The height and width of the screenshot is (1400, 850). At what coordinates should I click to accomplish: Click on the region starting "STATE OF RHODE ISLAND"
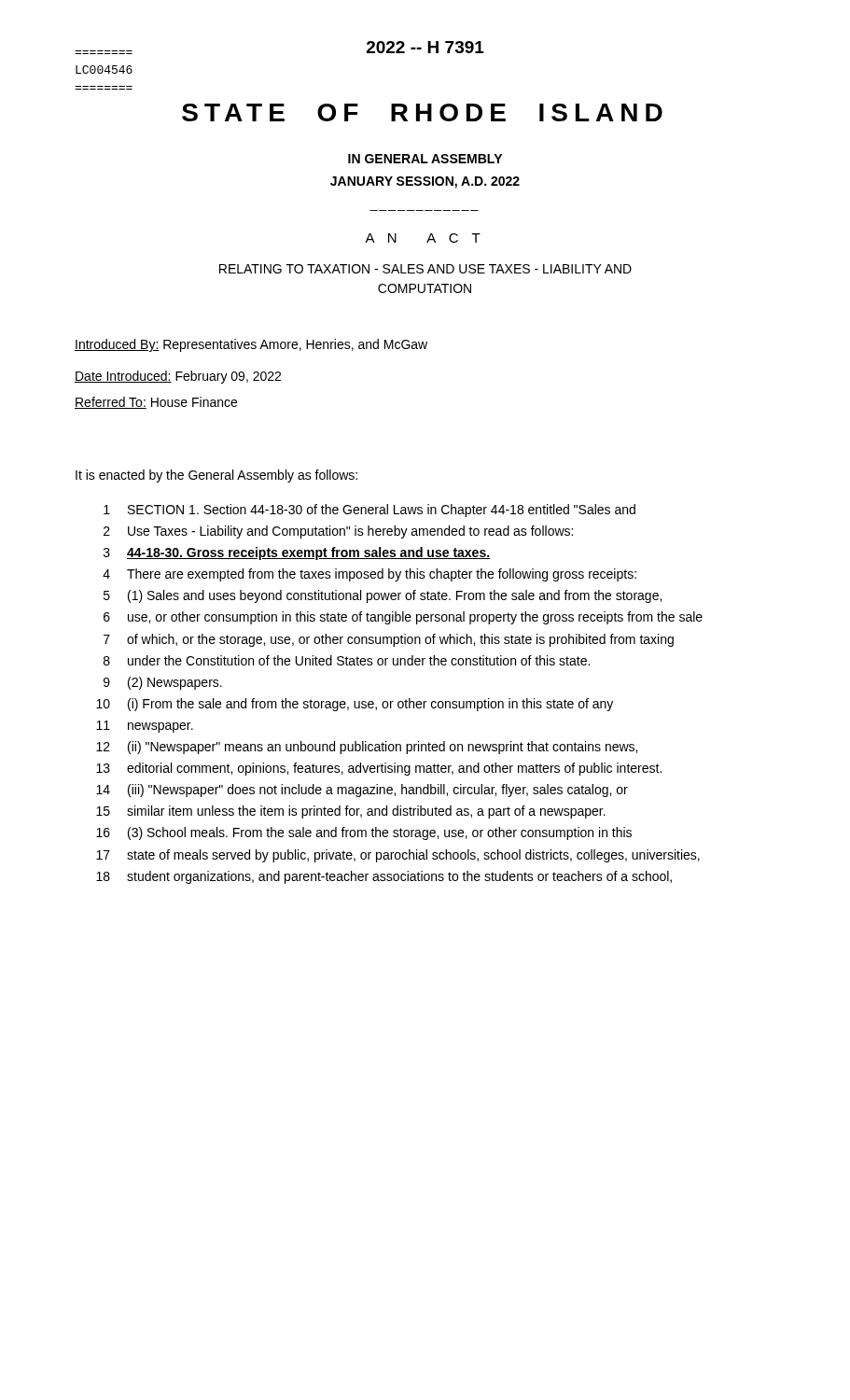point(425,112)
